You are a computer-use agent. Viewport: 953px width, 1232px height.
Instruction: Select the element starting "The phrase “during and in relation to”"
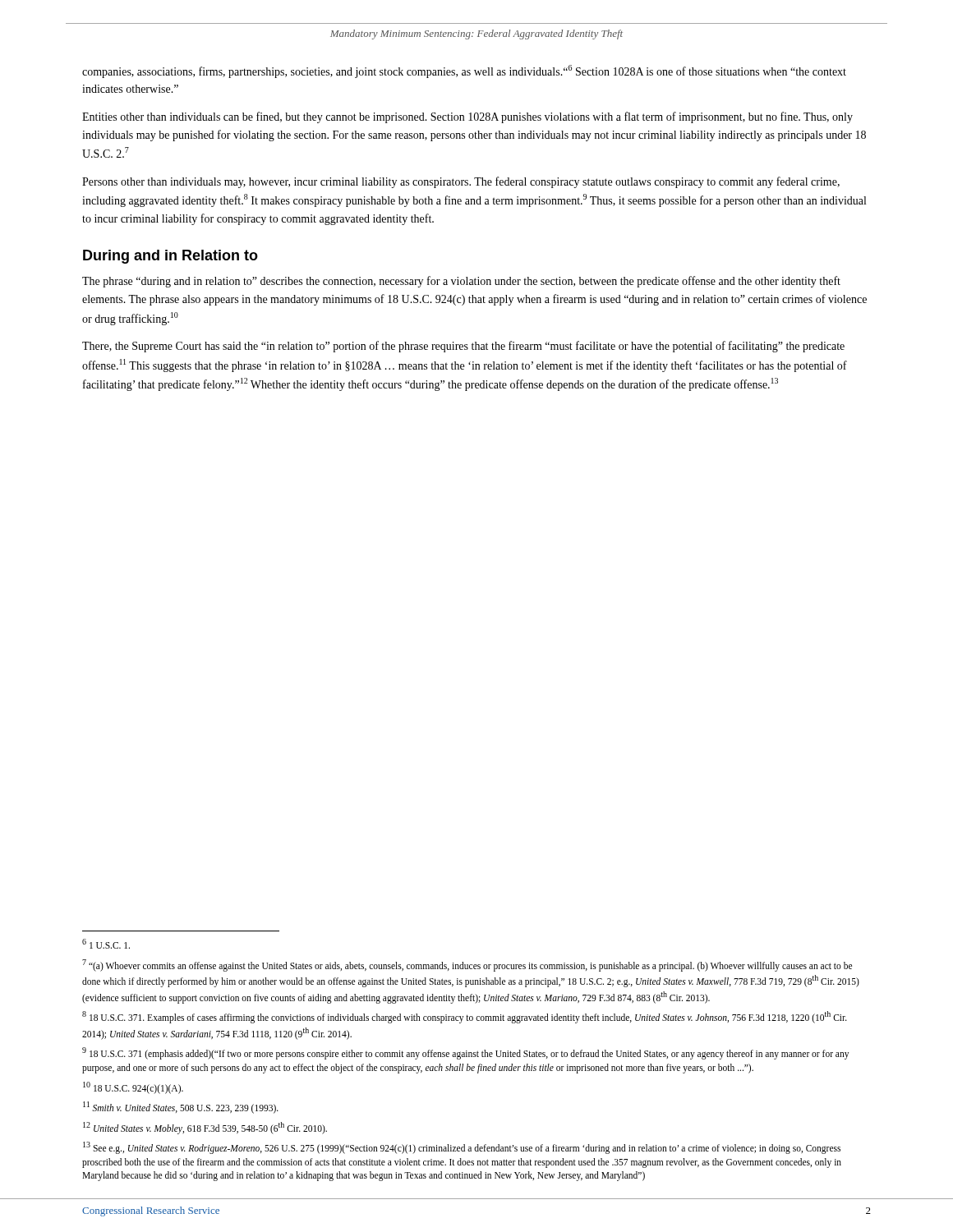click(475, 300)
